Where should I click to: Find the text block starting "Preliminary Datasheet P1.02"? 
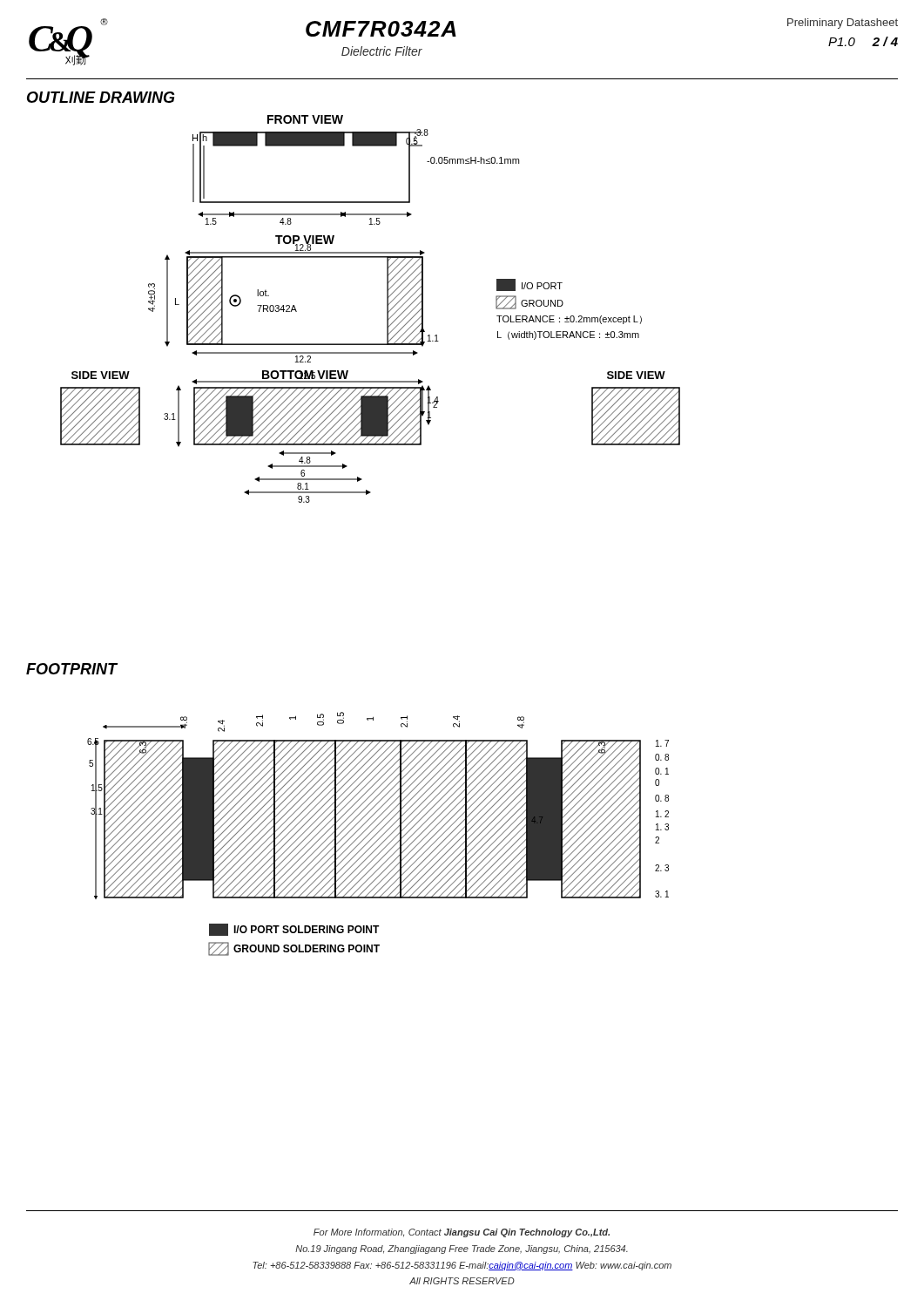pos(842,32)
